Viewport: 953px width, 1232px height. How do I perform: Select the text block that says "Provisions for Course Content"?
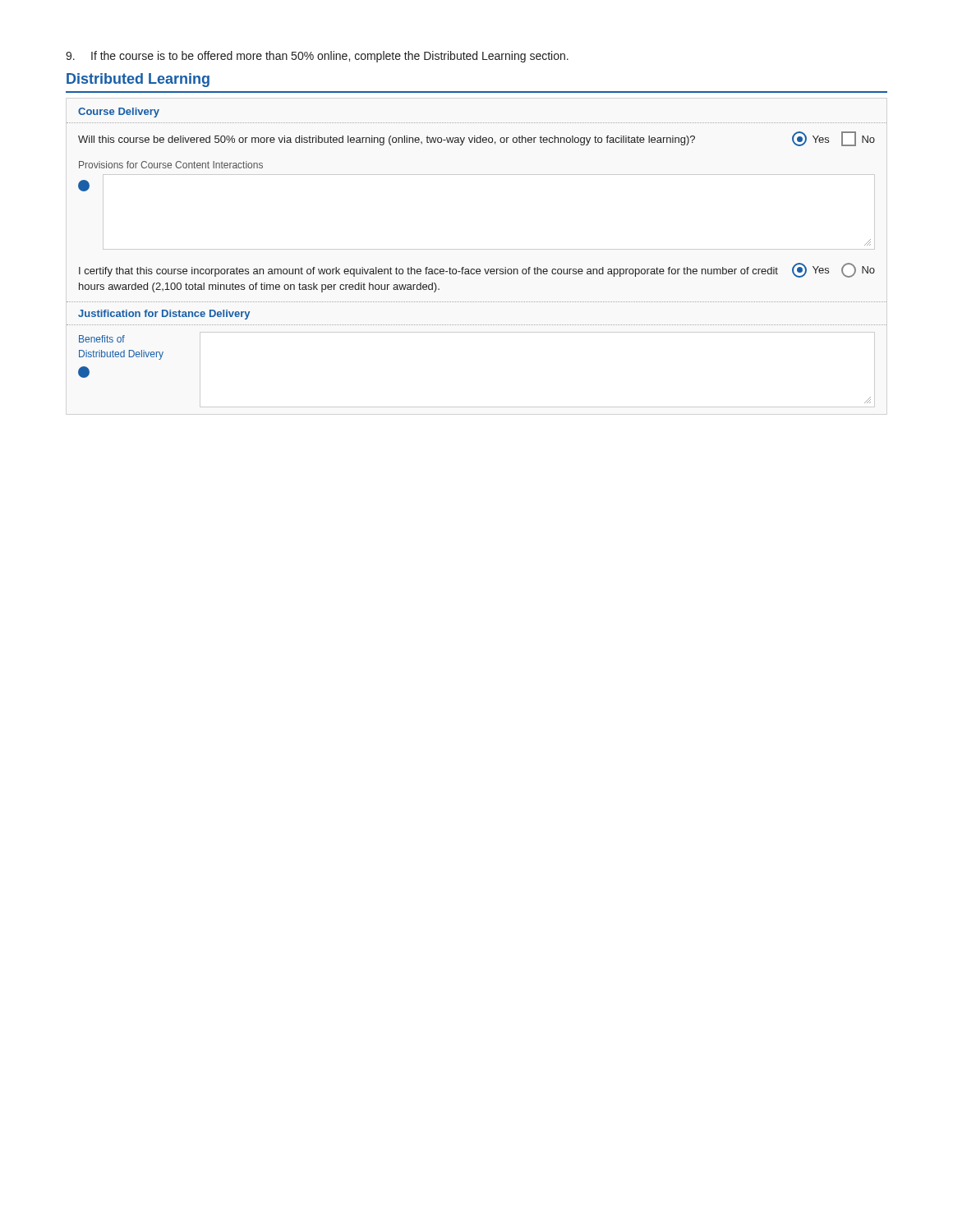point(171,165)
